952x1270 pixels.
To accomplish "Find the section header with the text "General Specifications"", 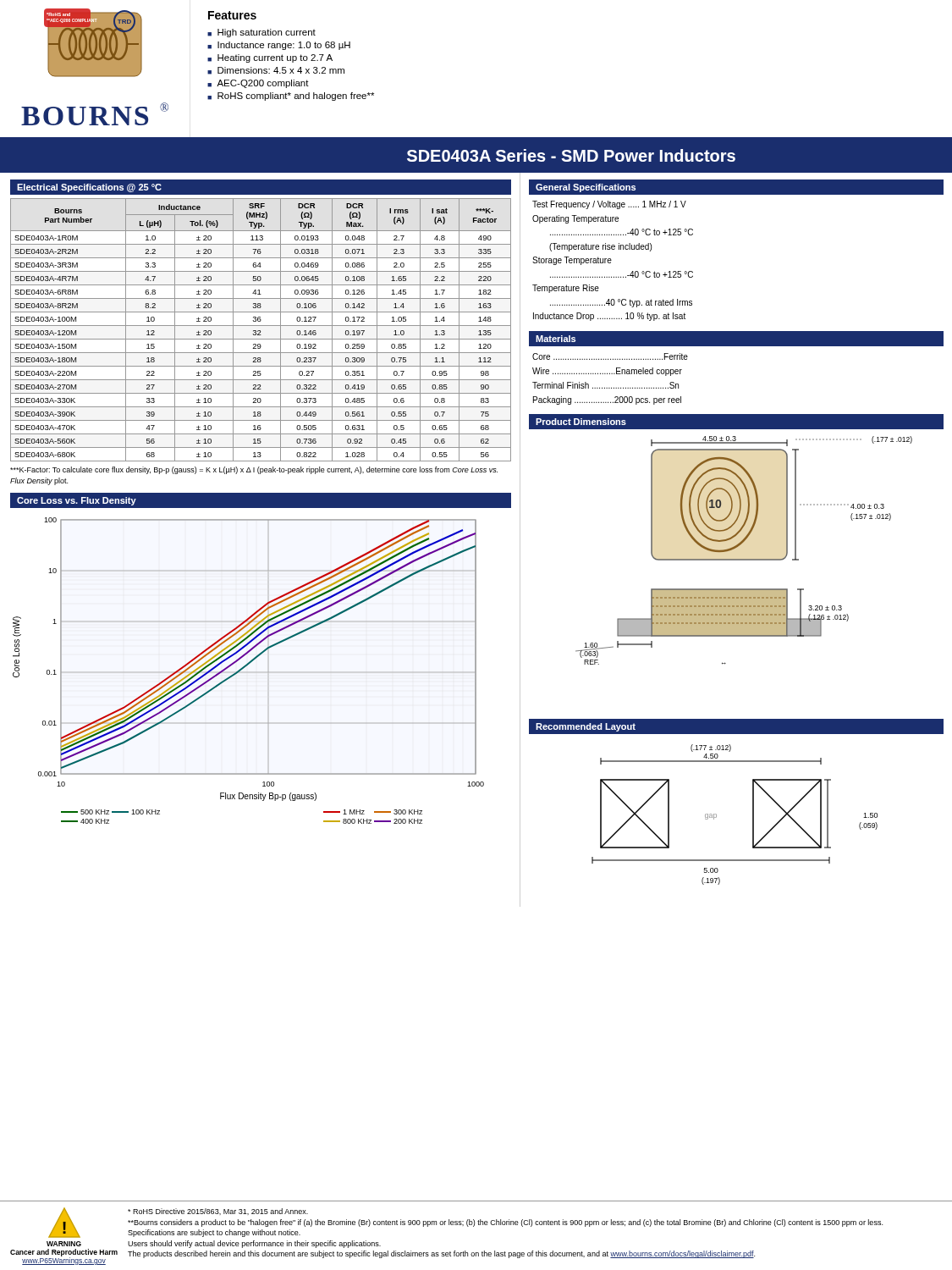I will click(586, 187).
